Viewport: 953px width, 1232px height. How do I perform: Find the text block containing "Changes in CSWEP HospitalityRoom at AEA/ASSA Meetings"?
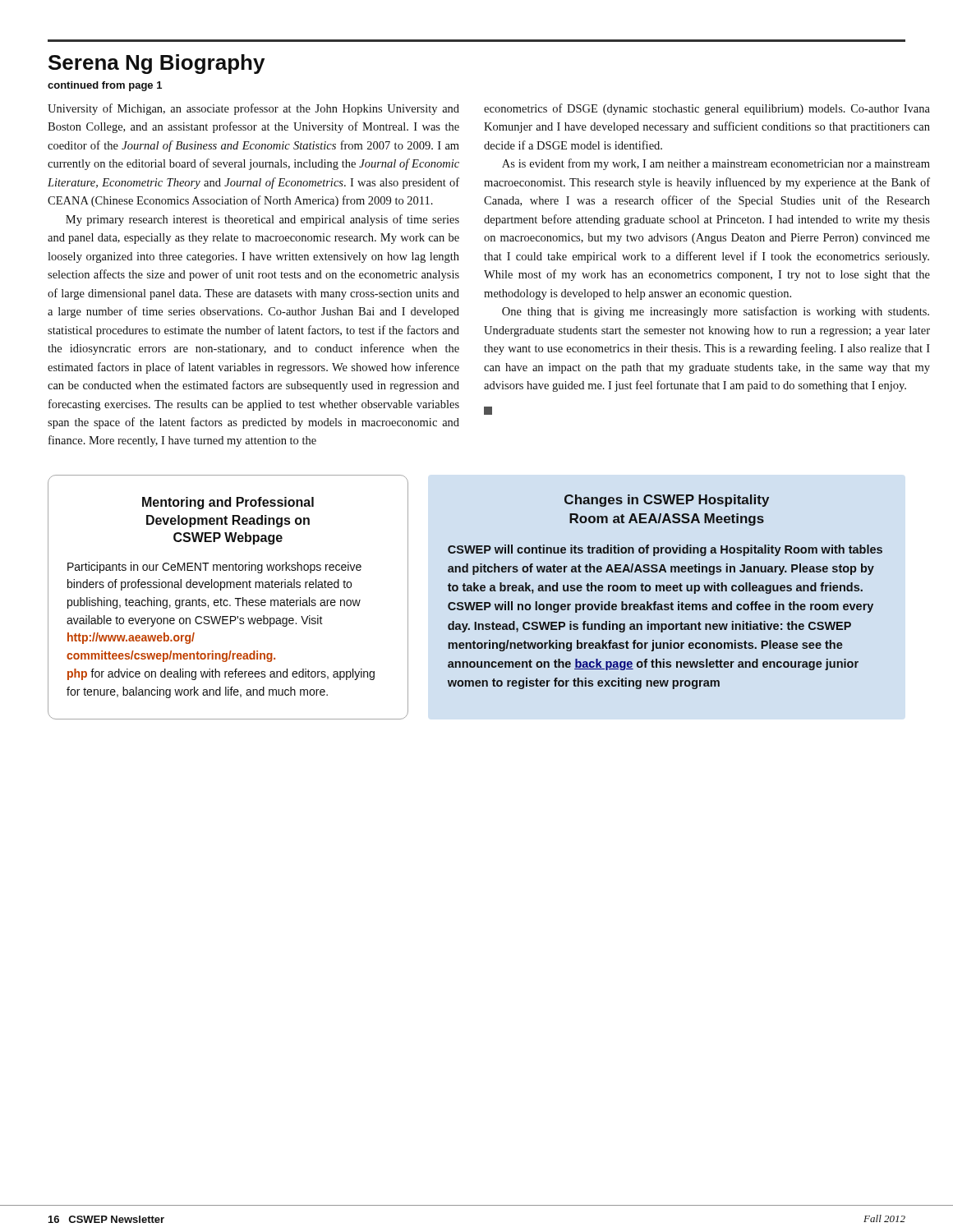(x=667, y=592)
